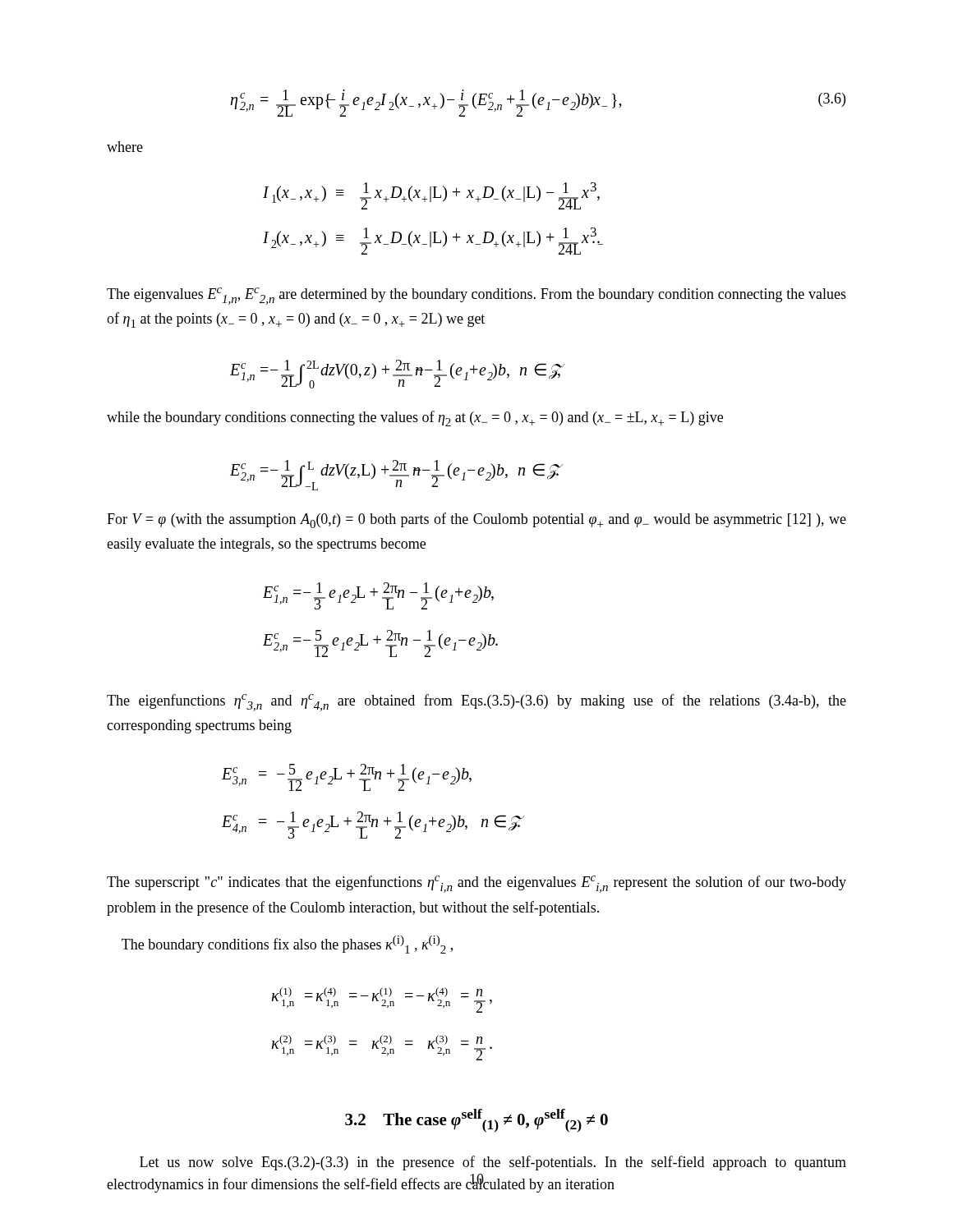Navigate to the region starting "E c 3,n"
The width and height of the screenshot is (953, 1232).
coord(347,777)
